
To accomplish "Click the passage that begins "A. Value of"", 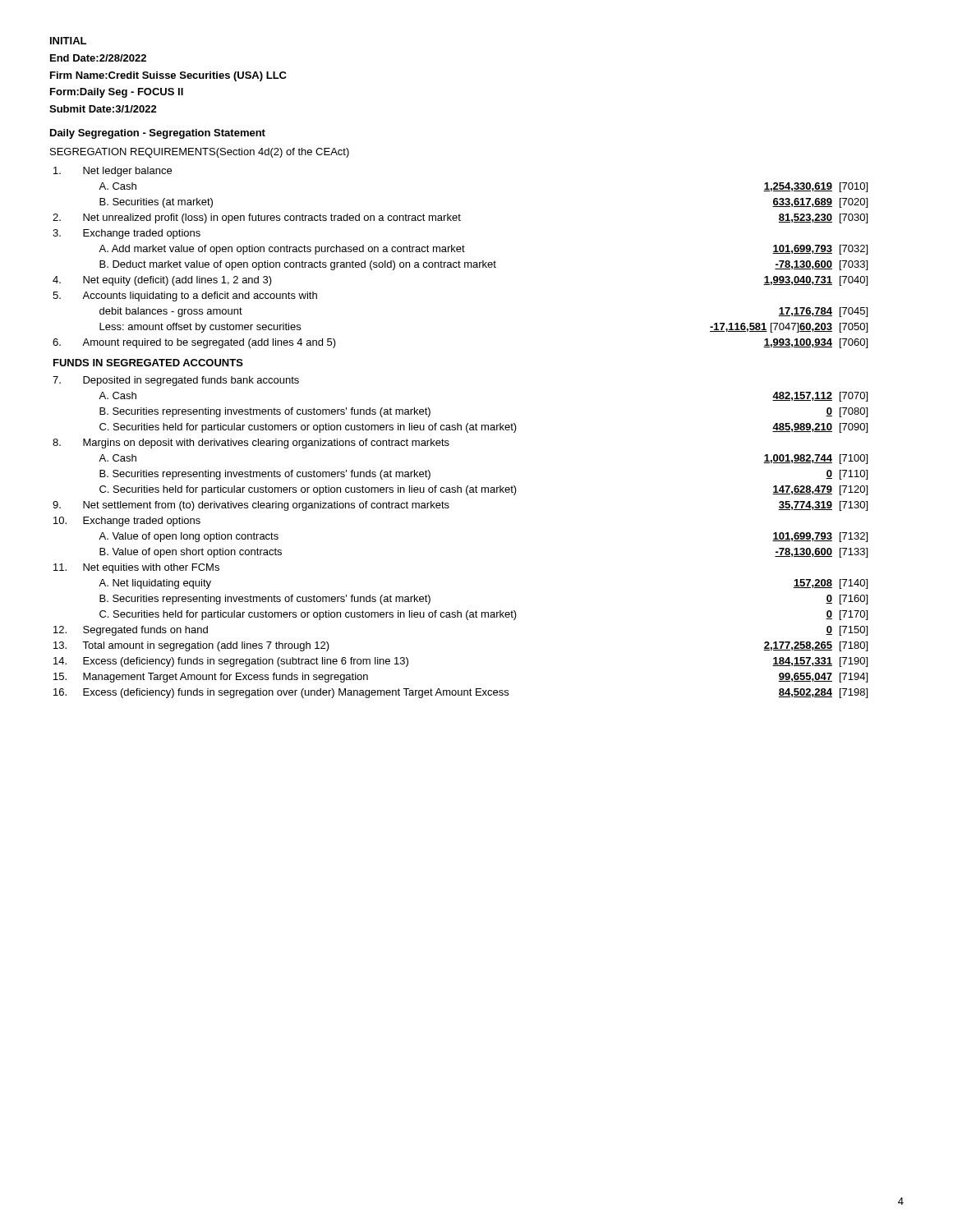I will (187, 537).
